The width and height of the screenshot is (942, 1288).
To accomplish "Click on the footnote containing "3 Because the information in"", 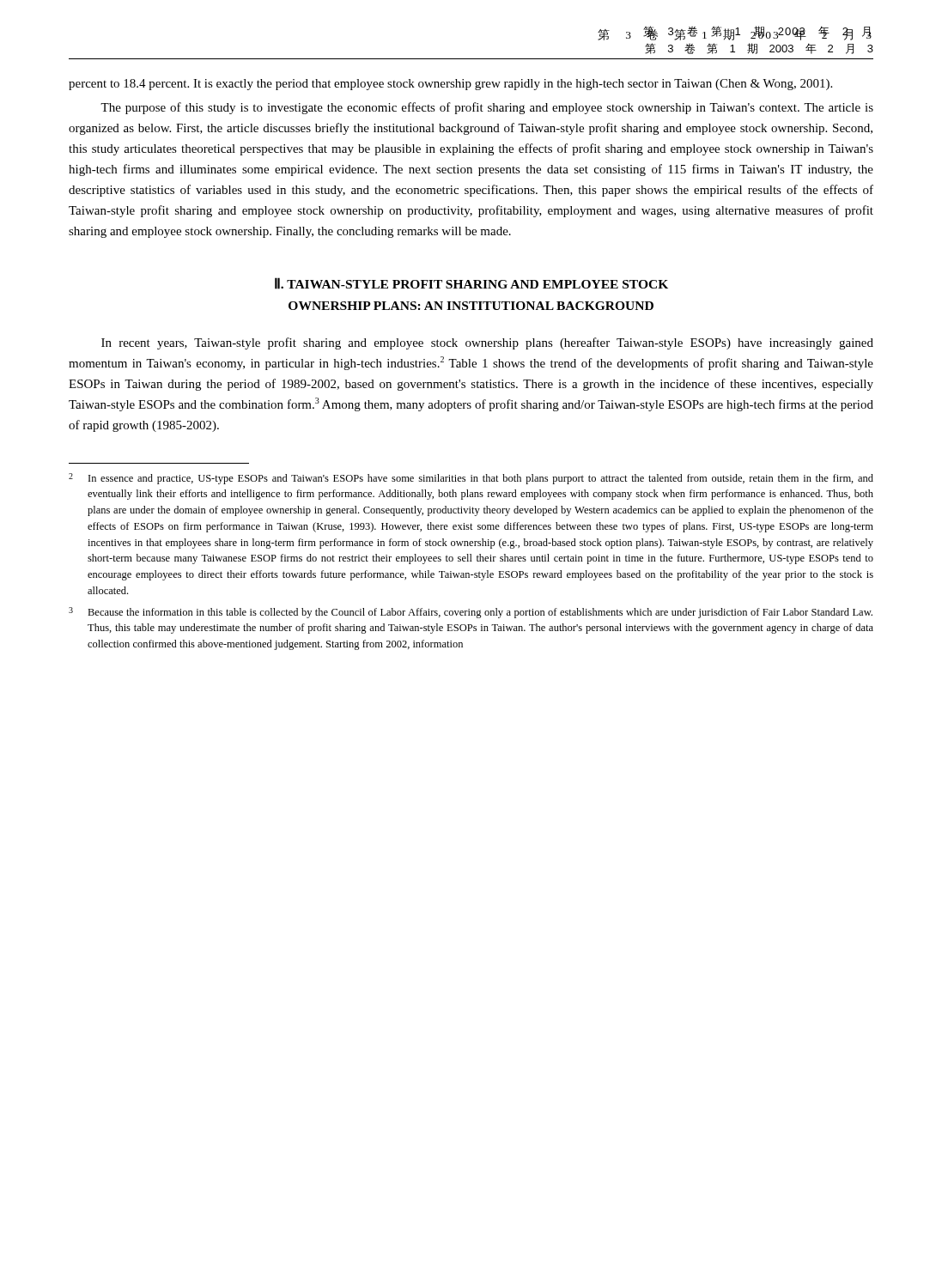I will pyautogui.click(x=471, y=628).
